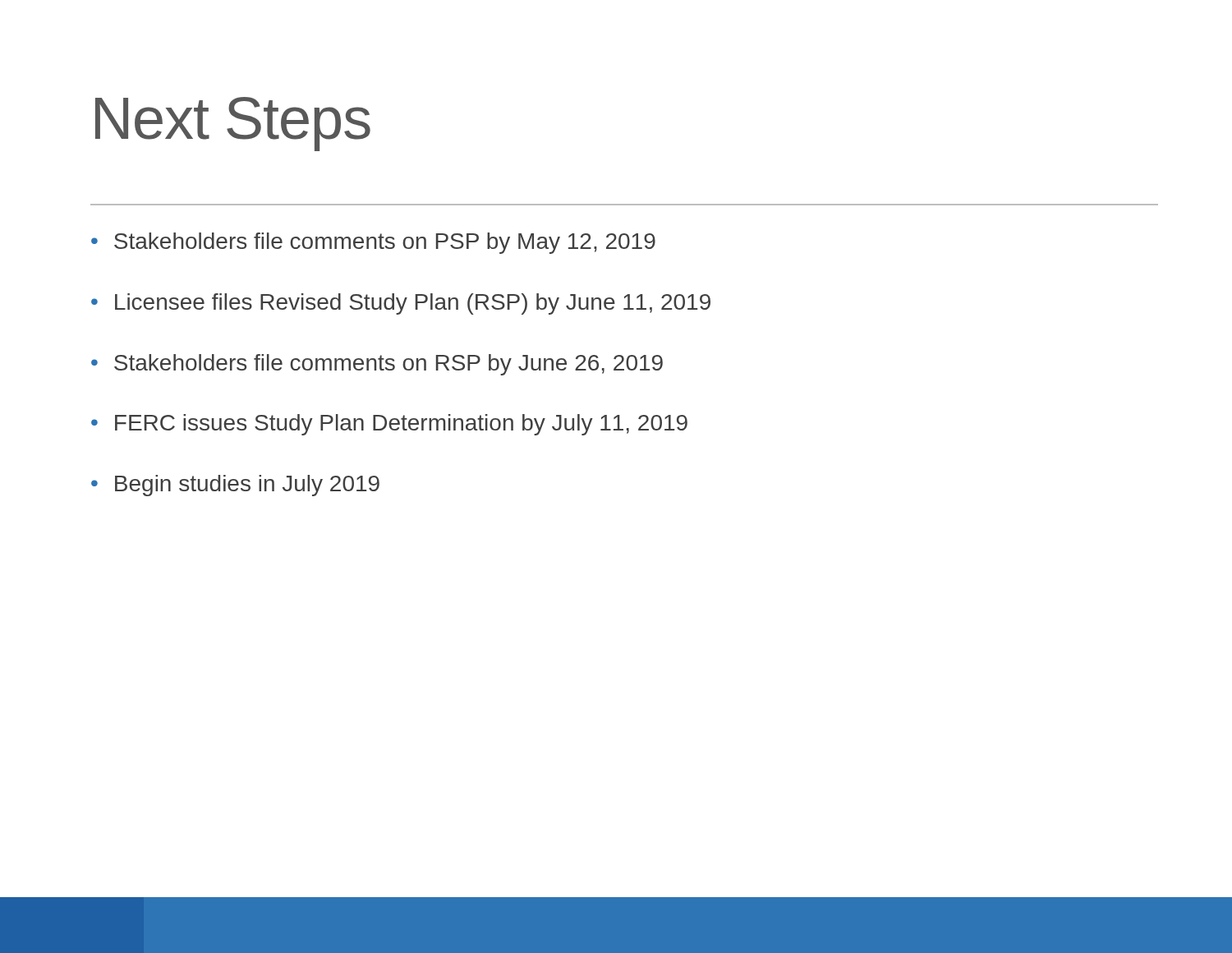Screen dimensions: 953x1232
Task: Locate the title that says "Next Steps"
Action: [231, 119]
